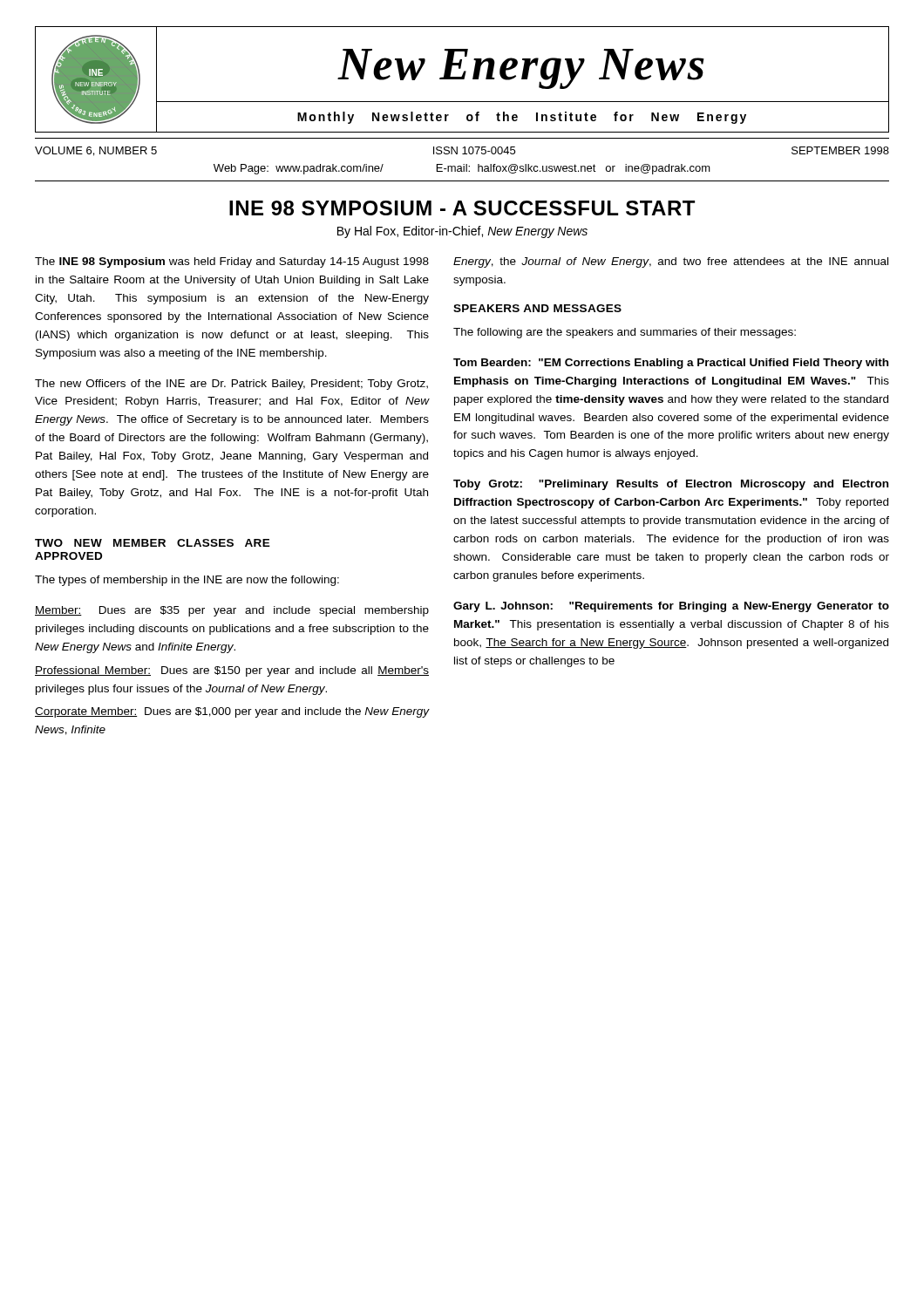Image resolution: width=924 pixels, height=1308 pixels.
Task: Point to the text block starting "Gary L. Johnson: "Requirements for"
Action: [671, 633]
